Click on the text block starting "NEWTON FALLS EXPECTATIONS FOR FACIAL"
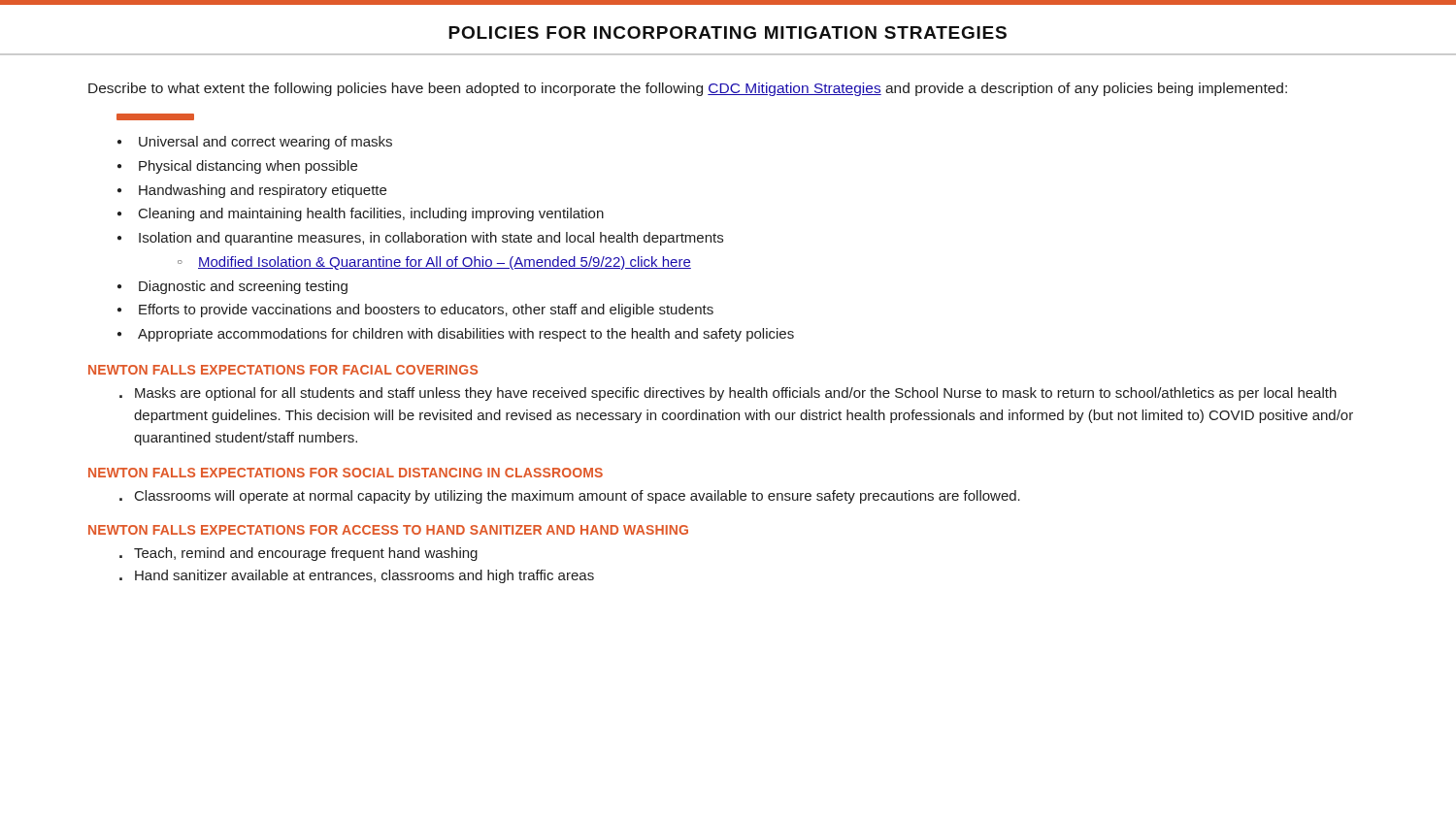This screenshot has width=1456, height=819. point(283,369)
